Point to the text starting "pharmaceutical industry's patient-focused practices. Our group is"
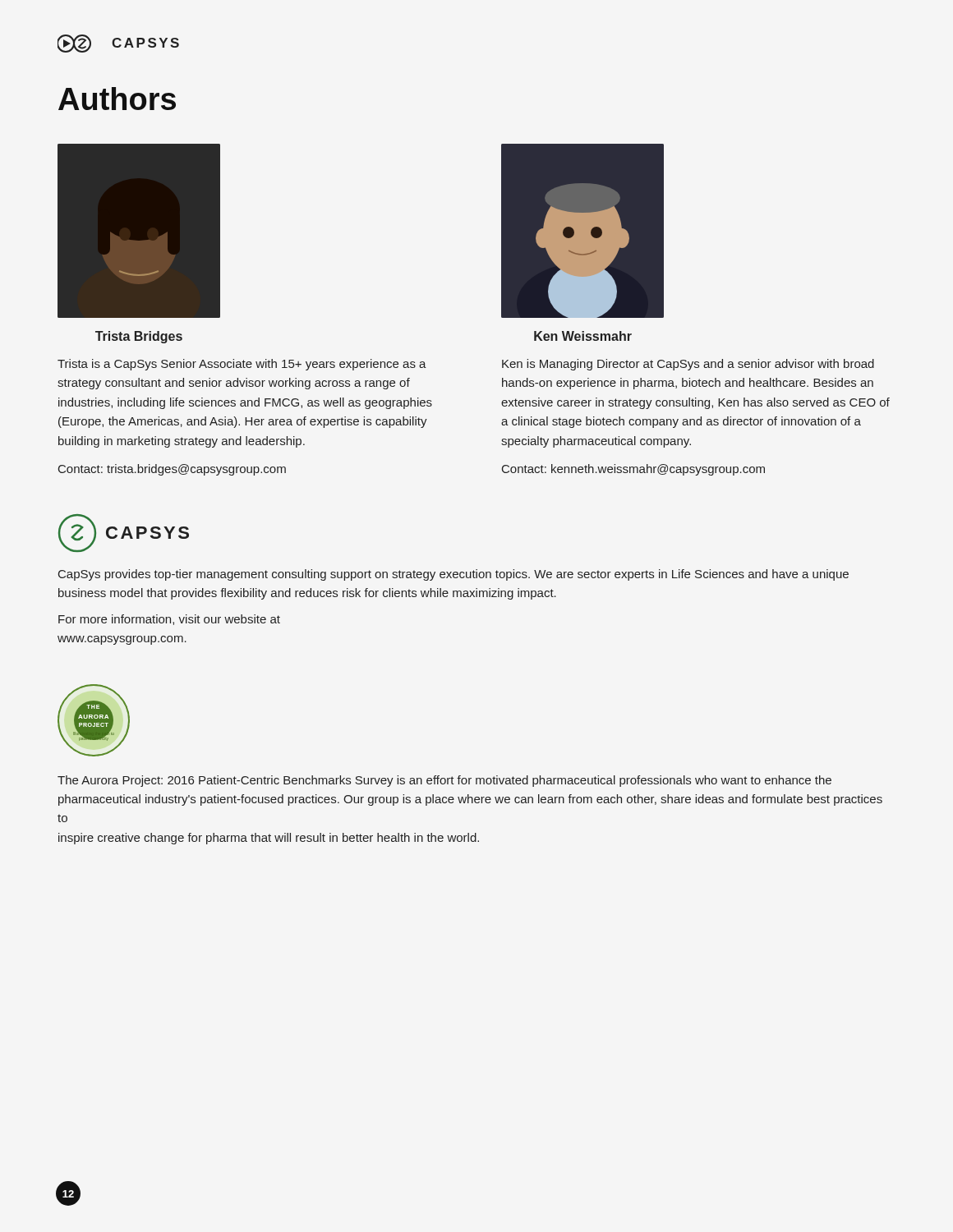 (x=470, y=808)
